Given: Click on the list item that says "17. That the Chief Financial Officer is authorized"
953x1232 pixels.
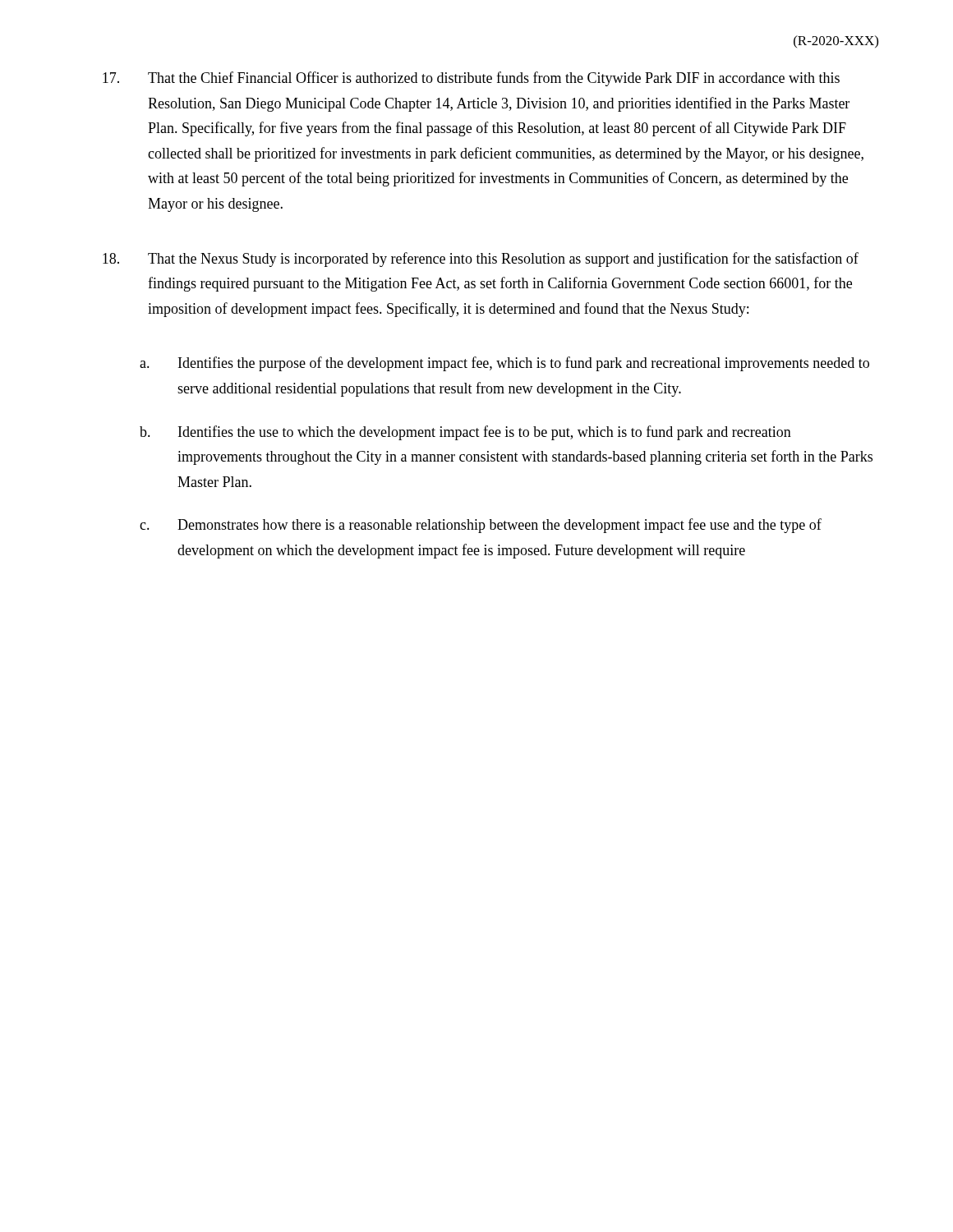Looking at the screenshot, I should (476, 148).
